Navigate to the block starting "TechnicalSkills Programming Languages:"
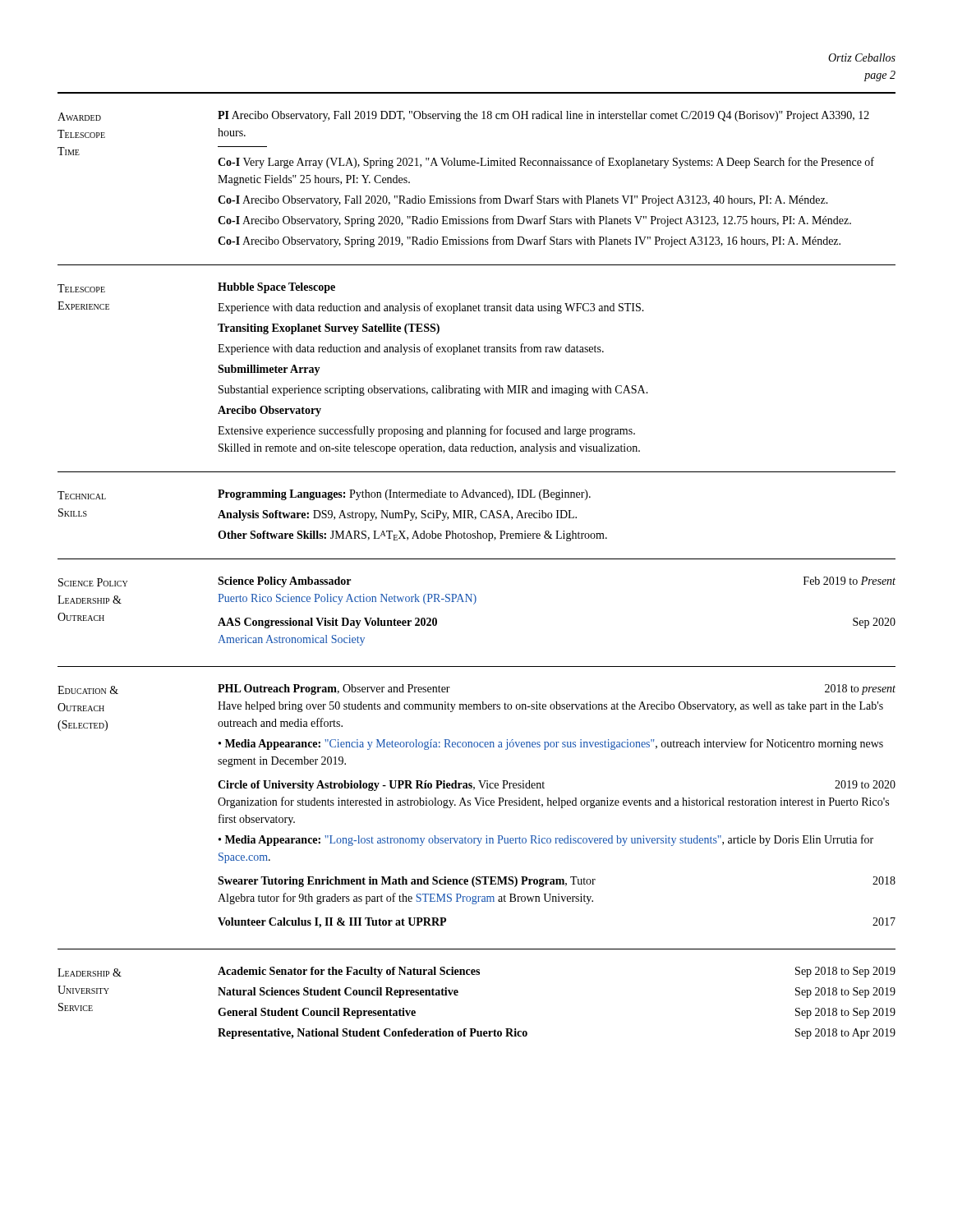Screen dimensions: 1232x953 pos(476,516)
